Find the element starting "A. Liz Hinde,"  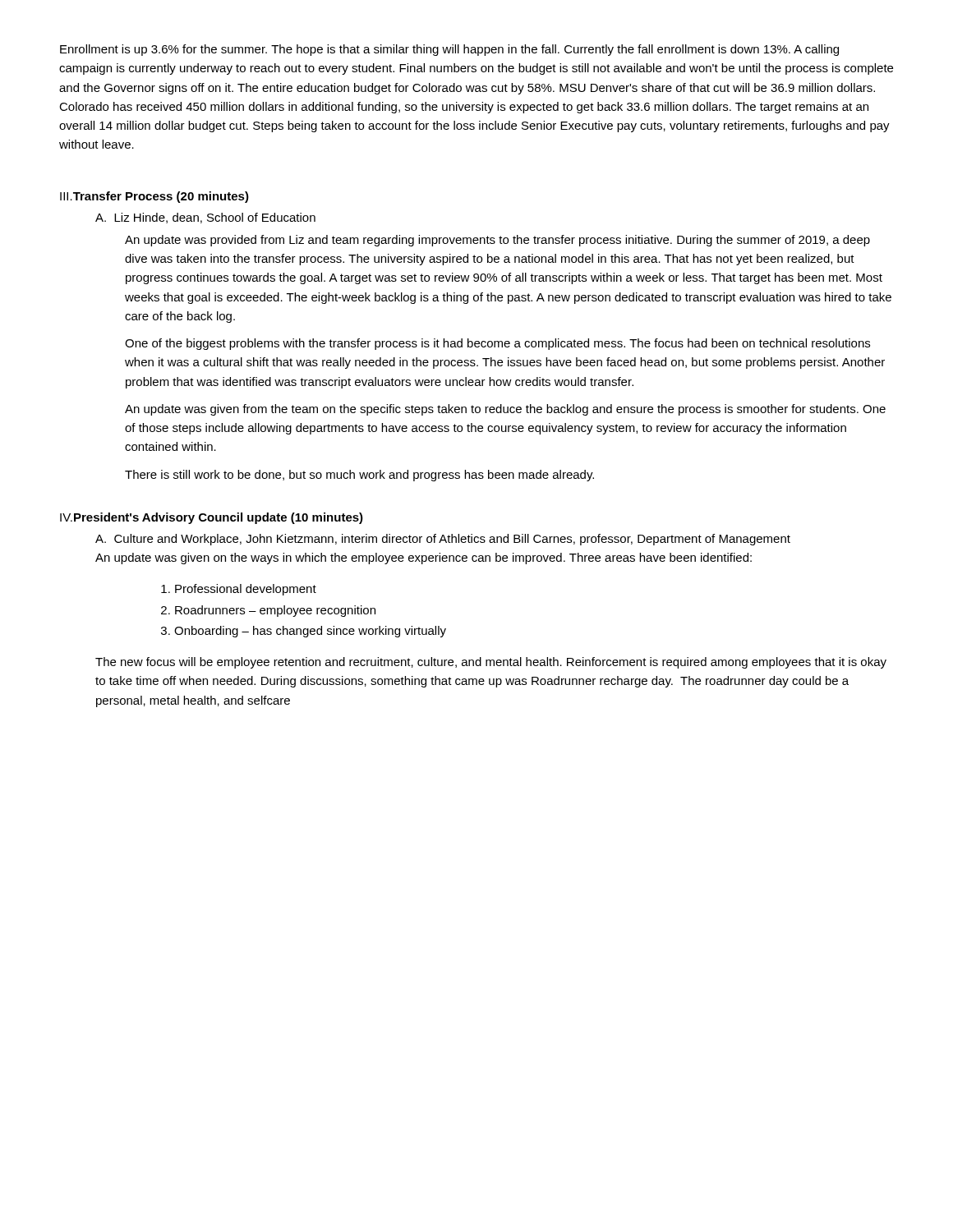(x=206, y=217)
